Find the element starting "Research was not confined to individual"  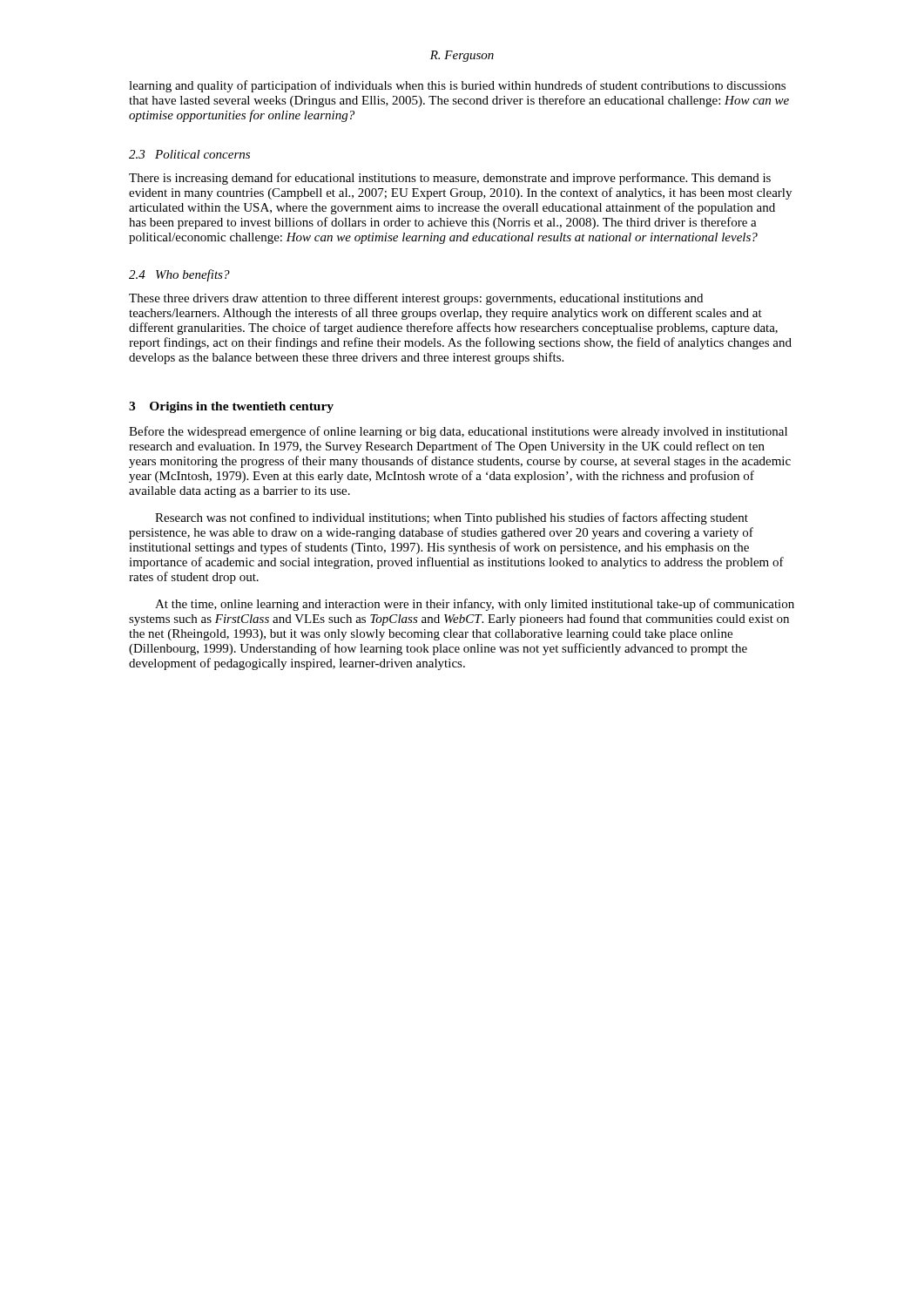(456, 547)
